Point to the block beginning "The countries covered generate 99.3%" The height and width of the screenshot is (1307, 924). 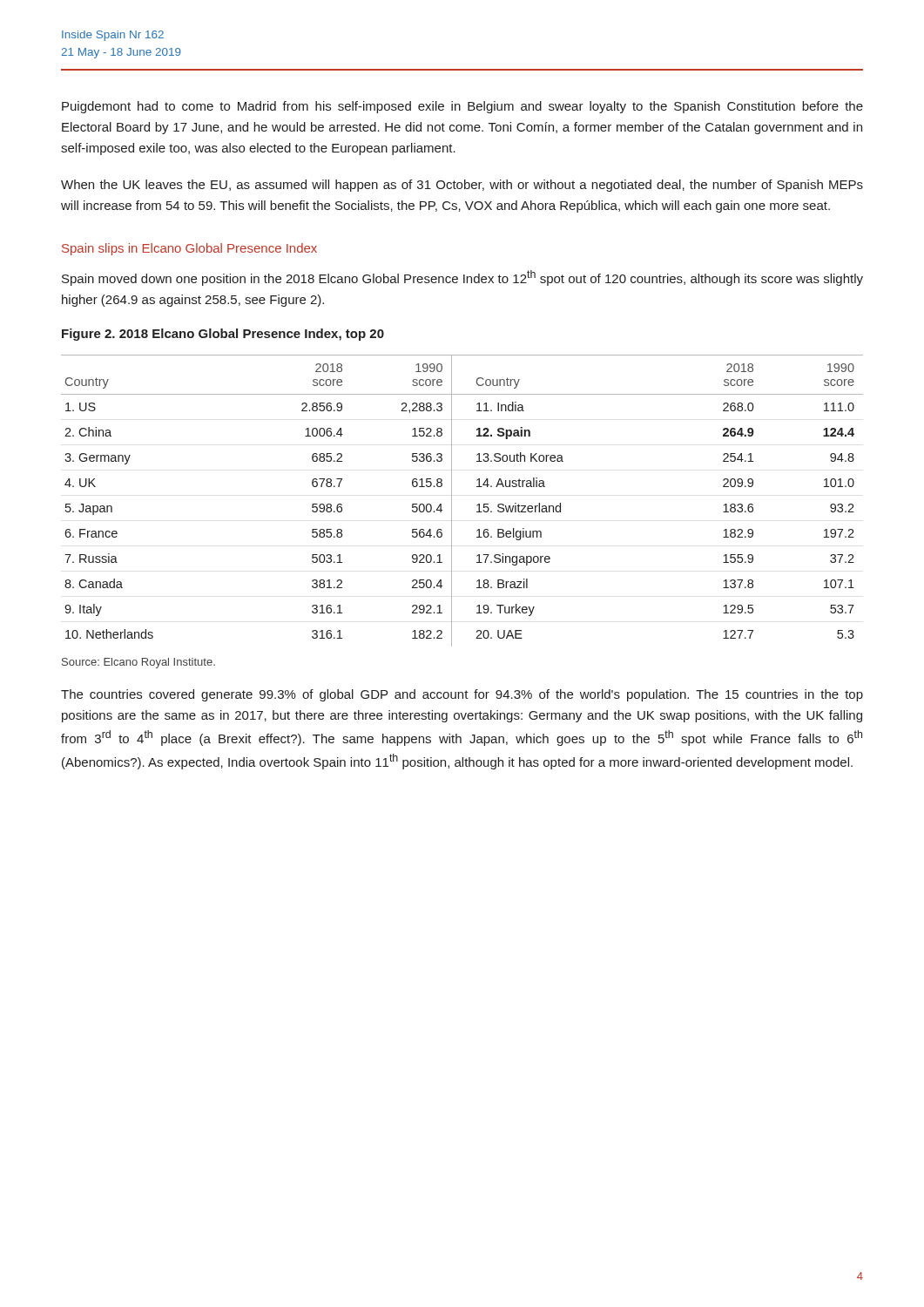(462, 728)
